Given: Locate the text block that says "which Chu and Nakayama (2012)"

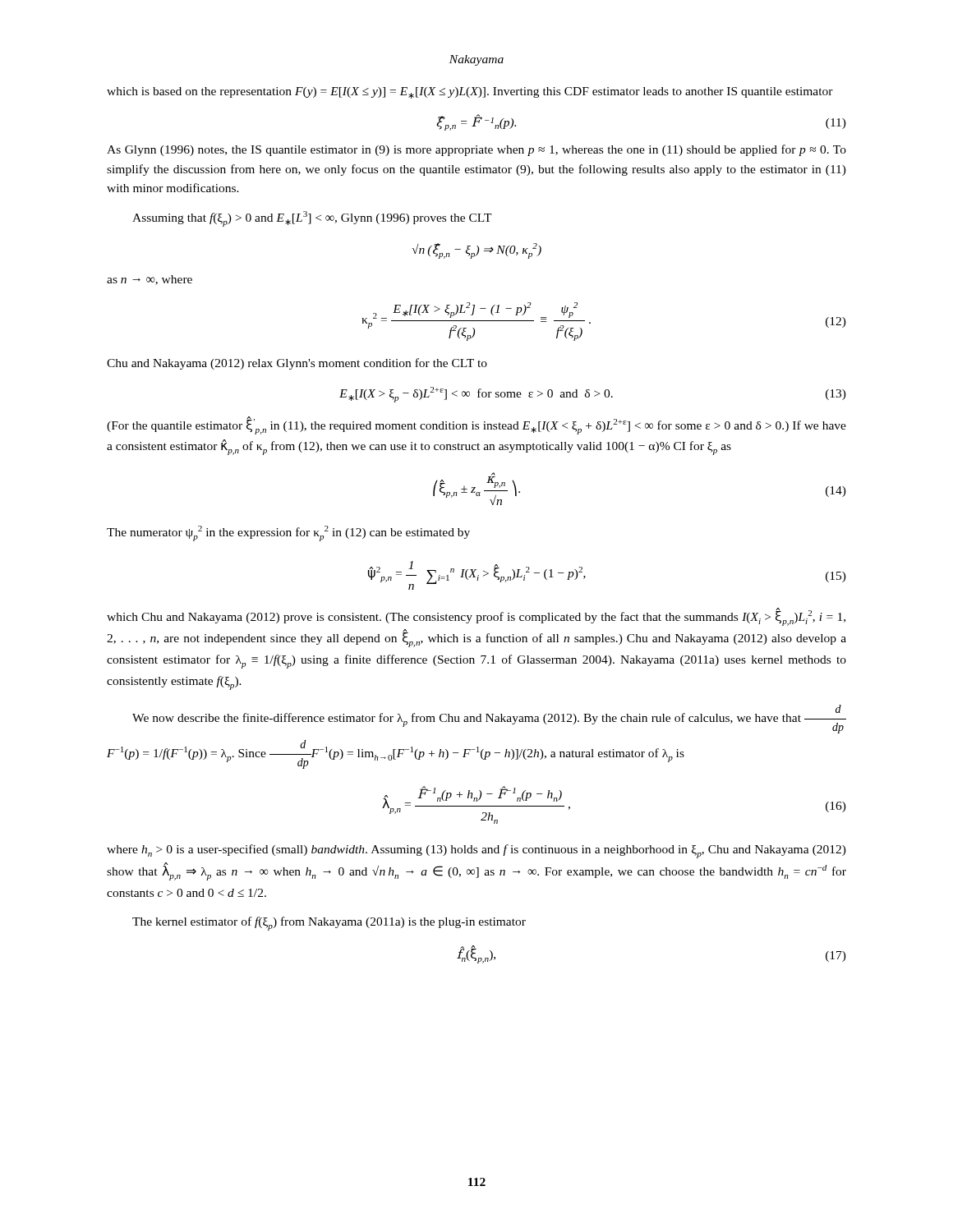Looking at the screenshot, I should point(476,649).
